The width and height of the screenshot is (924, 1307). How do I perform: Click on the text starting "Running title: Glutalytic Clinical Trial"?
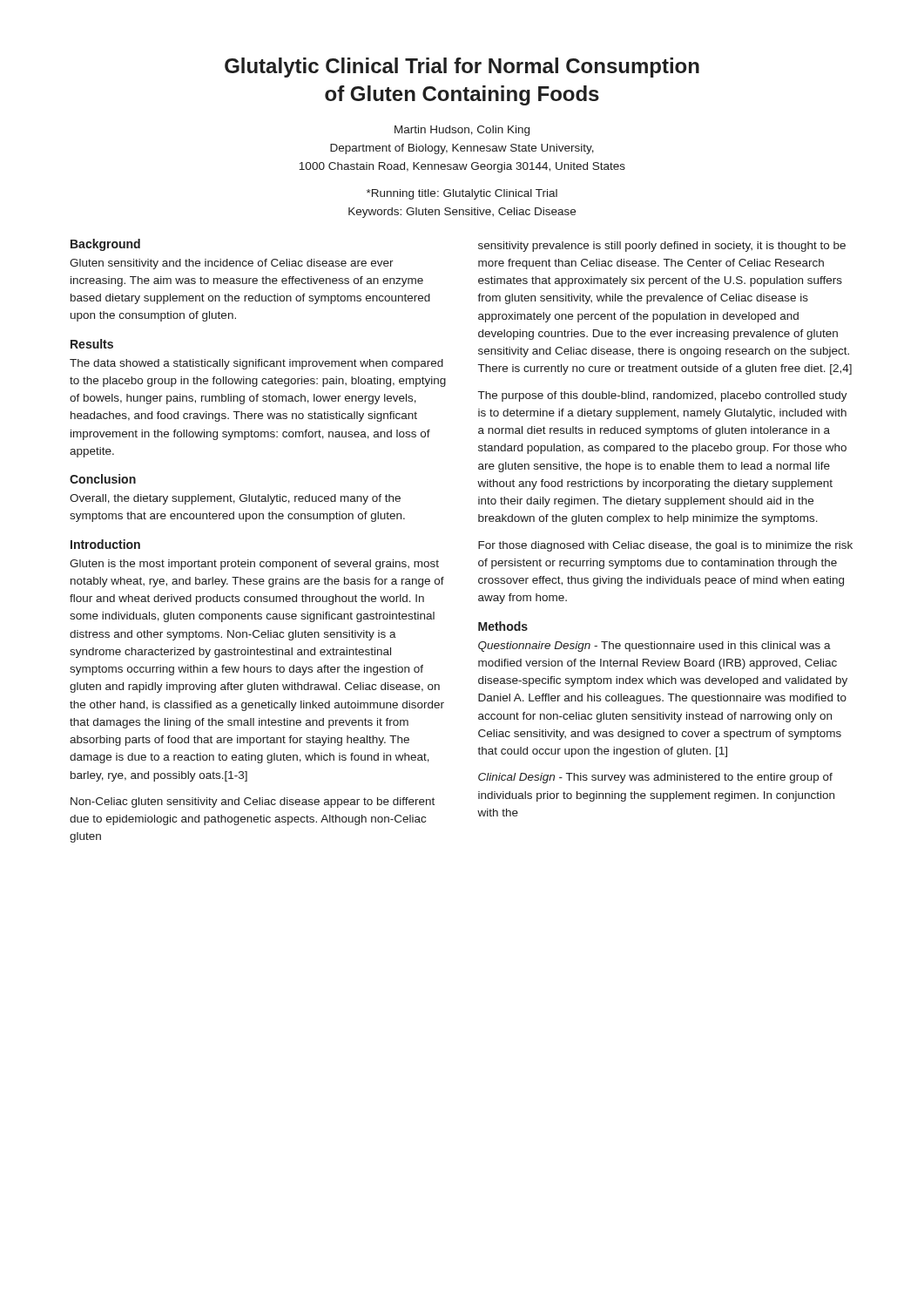(462, 193)
